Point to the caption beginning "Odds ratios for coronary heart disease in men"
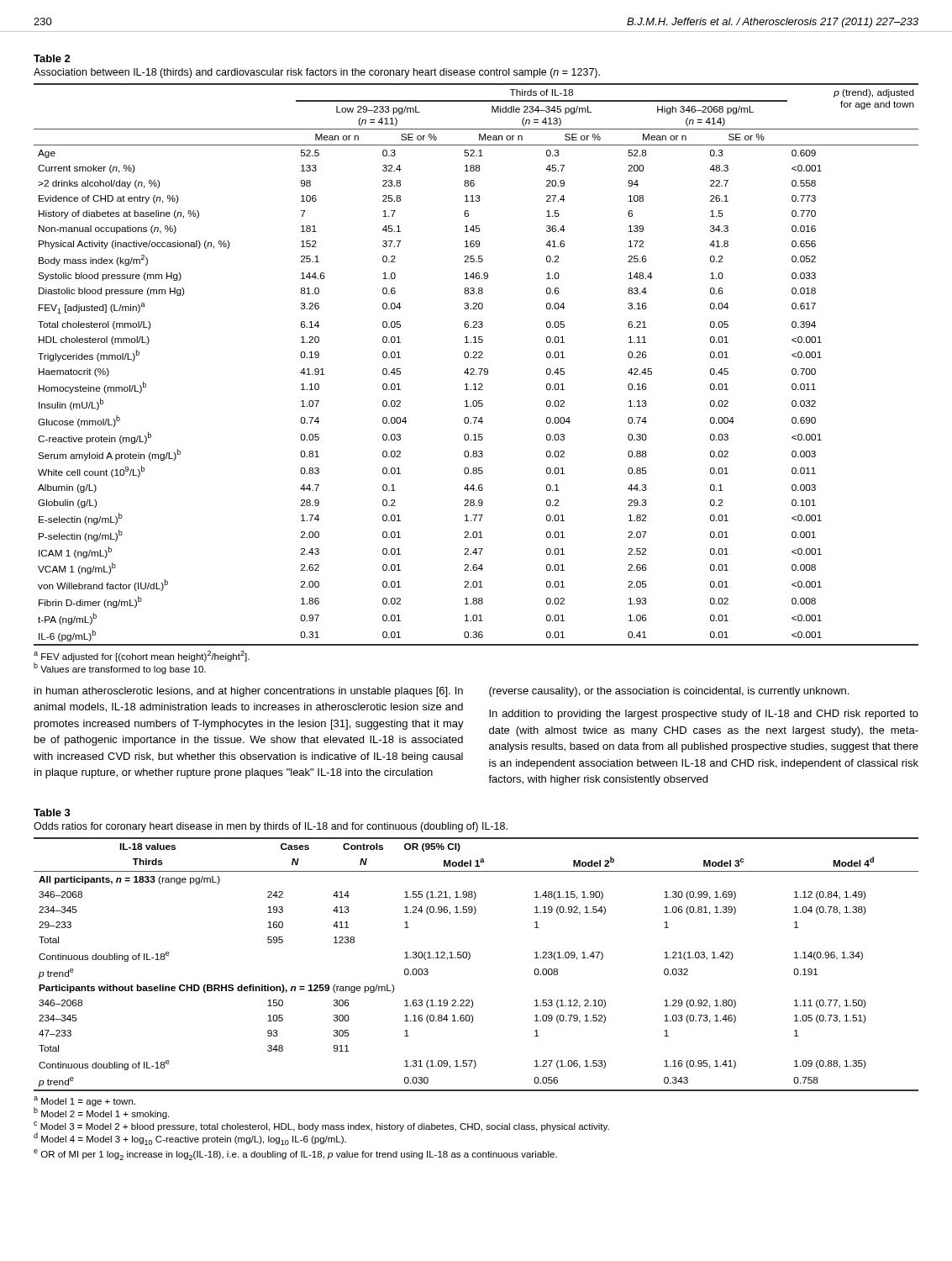The height and width of the screenshot is (1261, 952). coord(271,826)
